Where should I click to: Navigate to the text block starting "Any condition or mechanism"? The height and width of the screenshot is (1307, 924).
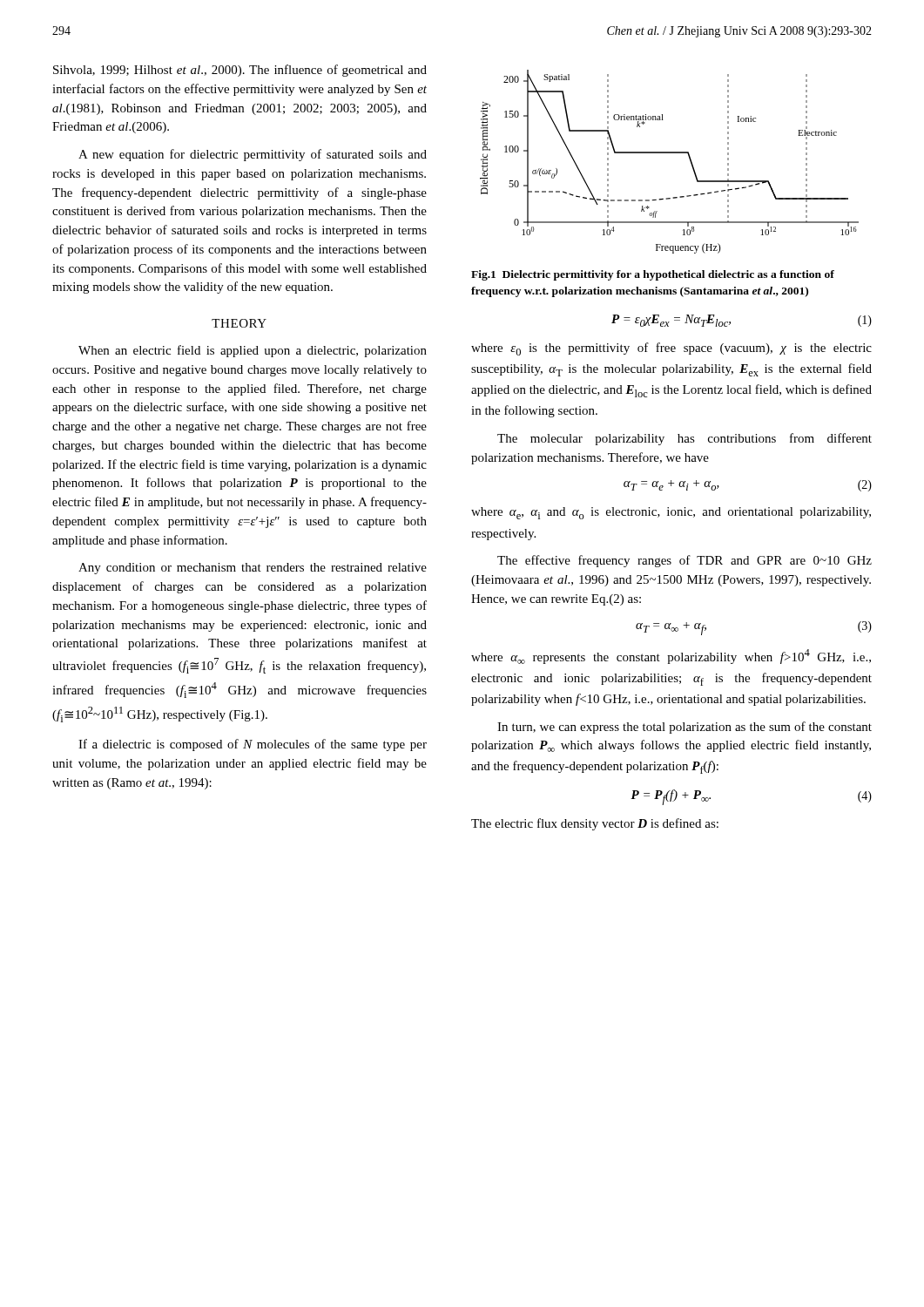240,643
